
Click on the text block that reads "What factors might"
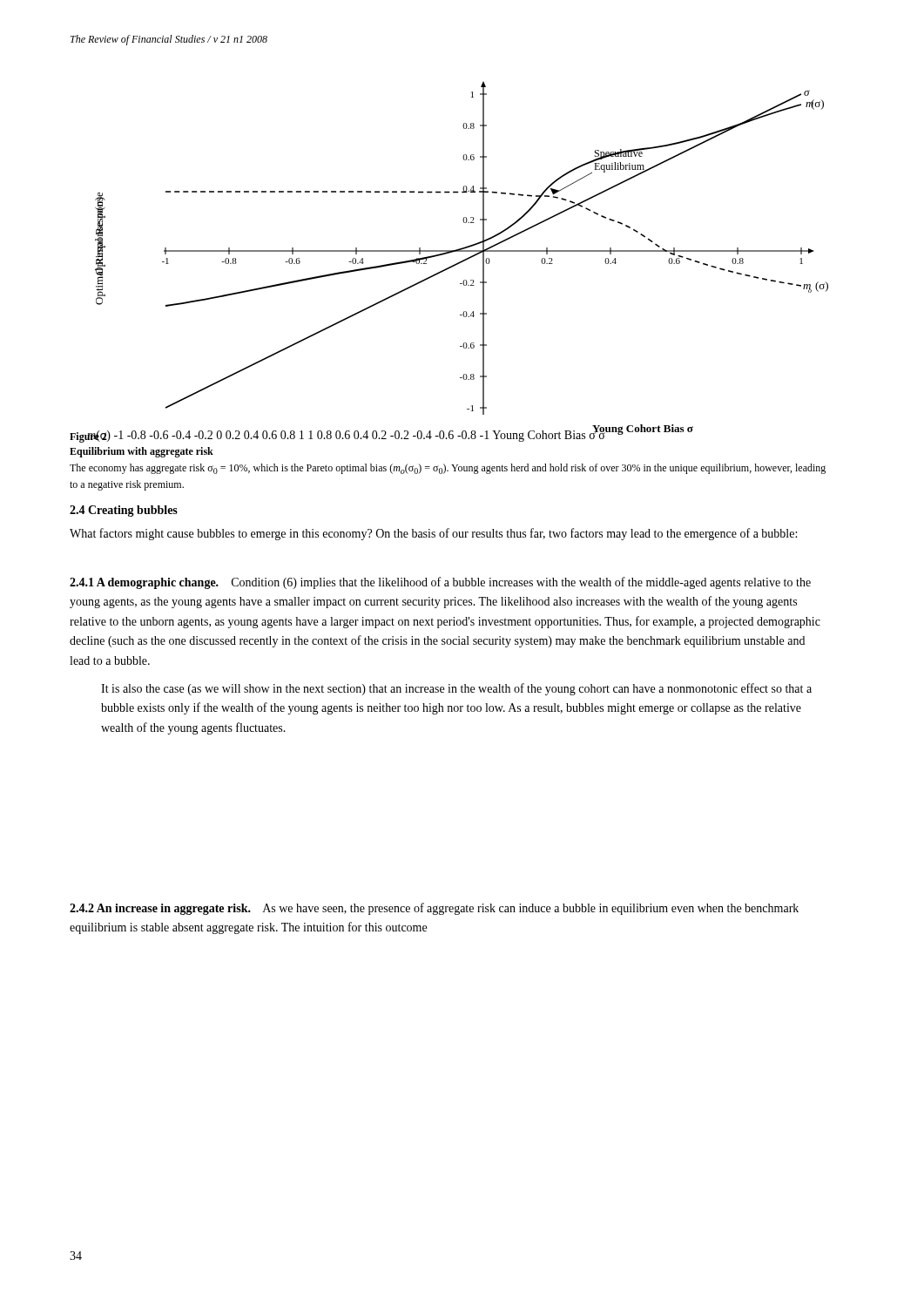(x=434, y=534)
